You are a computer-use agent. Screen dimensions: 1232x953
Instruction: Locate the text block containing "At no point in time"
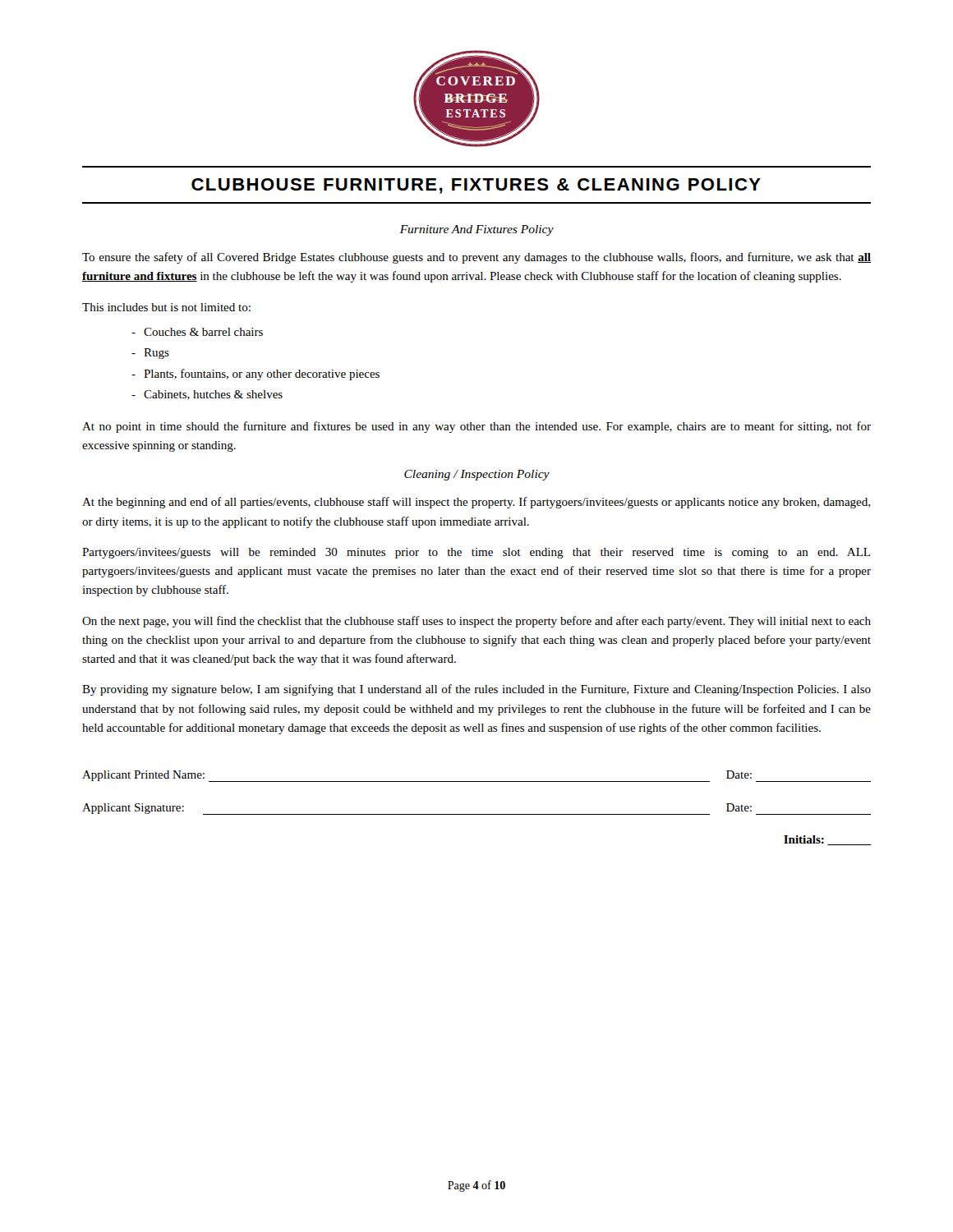tap(476, 436)
